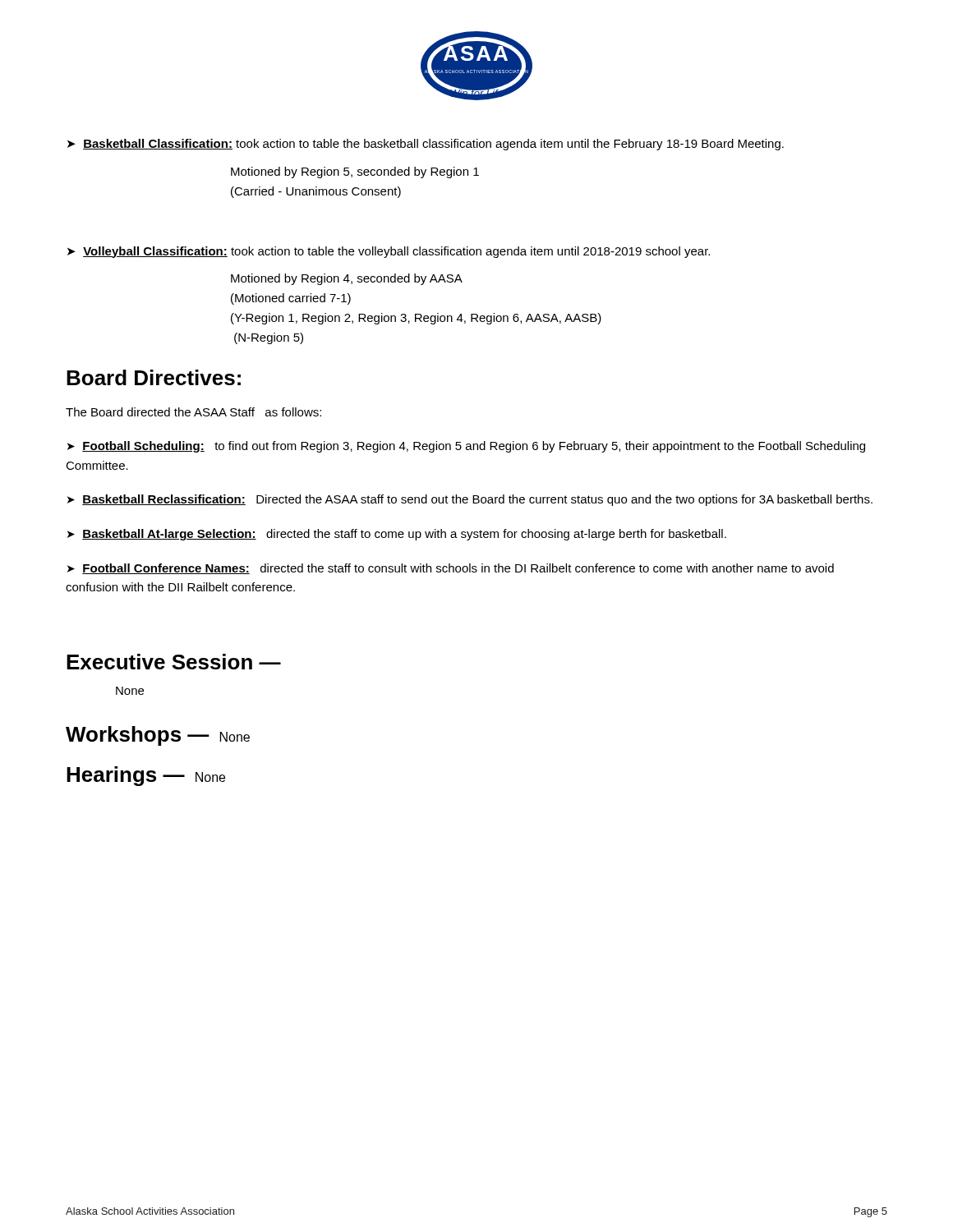Locate the text block with the text "➤ Basketball Classification: took action"
This screenshot has width=953, height=1232.
click(x=476, y=169)
